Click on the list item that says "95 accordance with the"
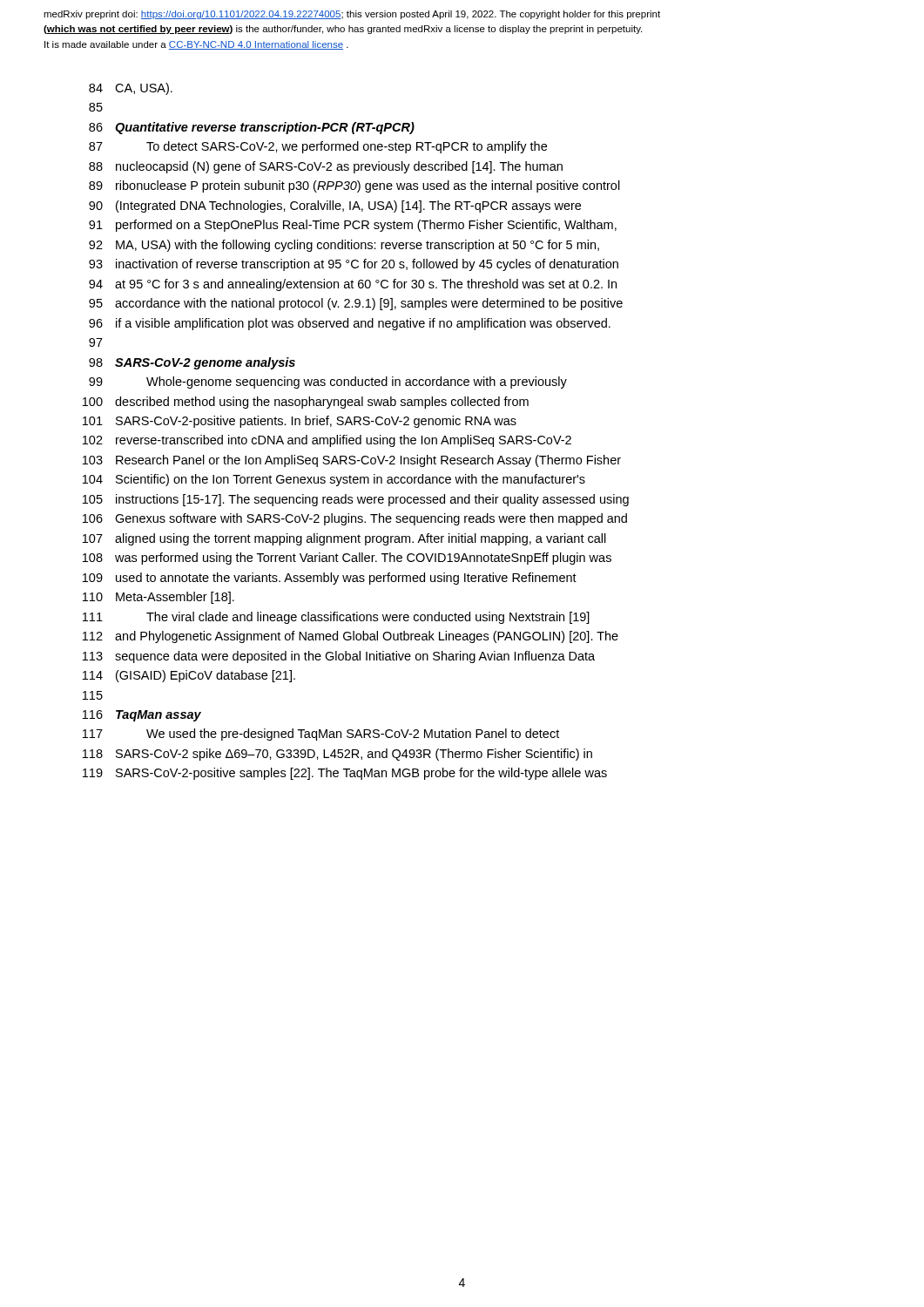Image resolution: width=924 pixels, height=1307 pixels. tap(462, 304)
